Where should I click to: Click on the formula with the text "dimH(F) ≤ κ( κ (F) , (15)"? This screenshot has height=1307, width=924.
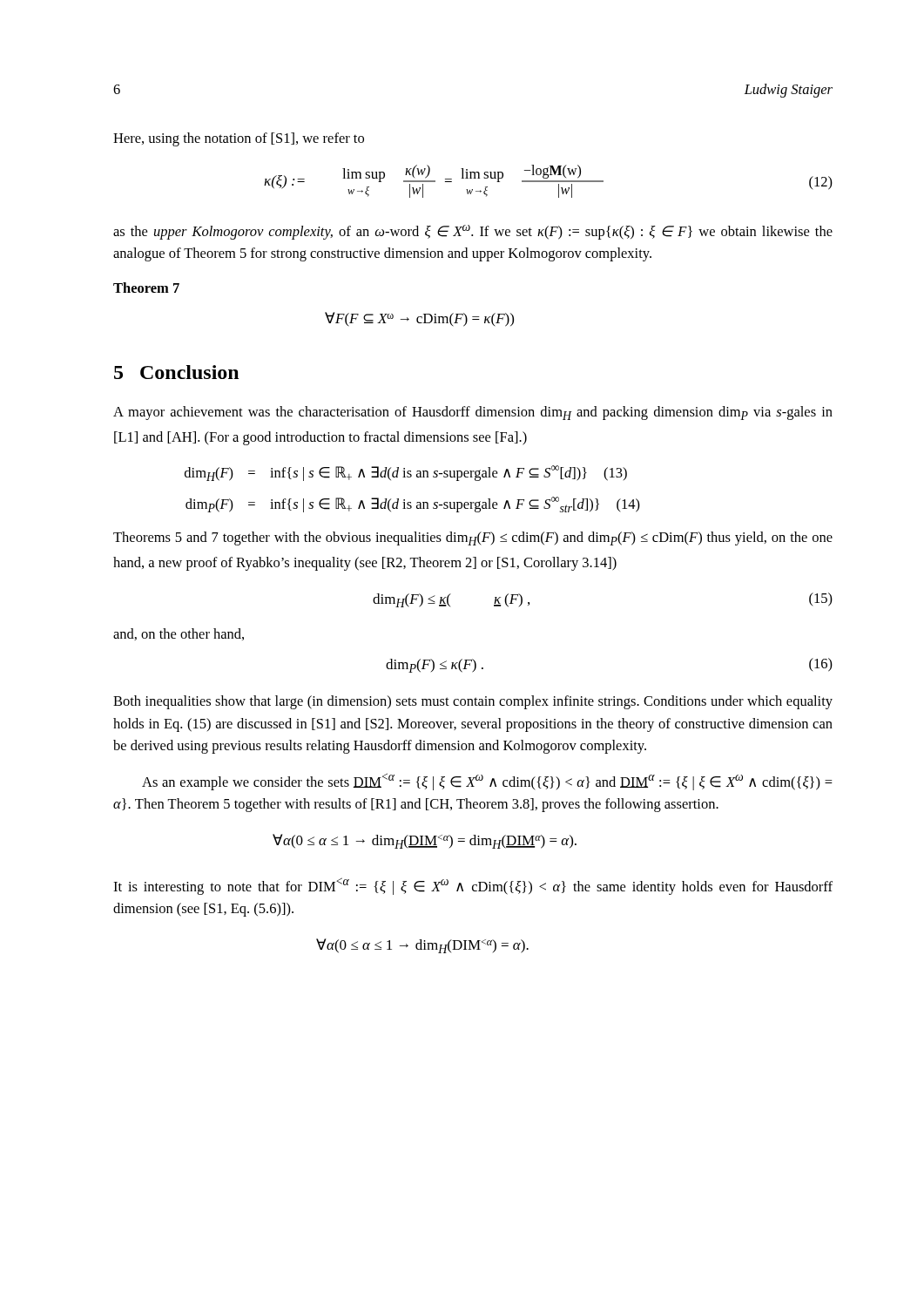[398, 600]
